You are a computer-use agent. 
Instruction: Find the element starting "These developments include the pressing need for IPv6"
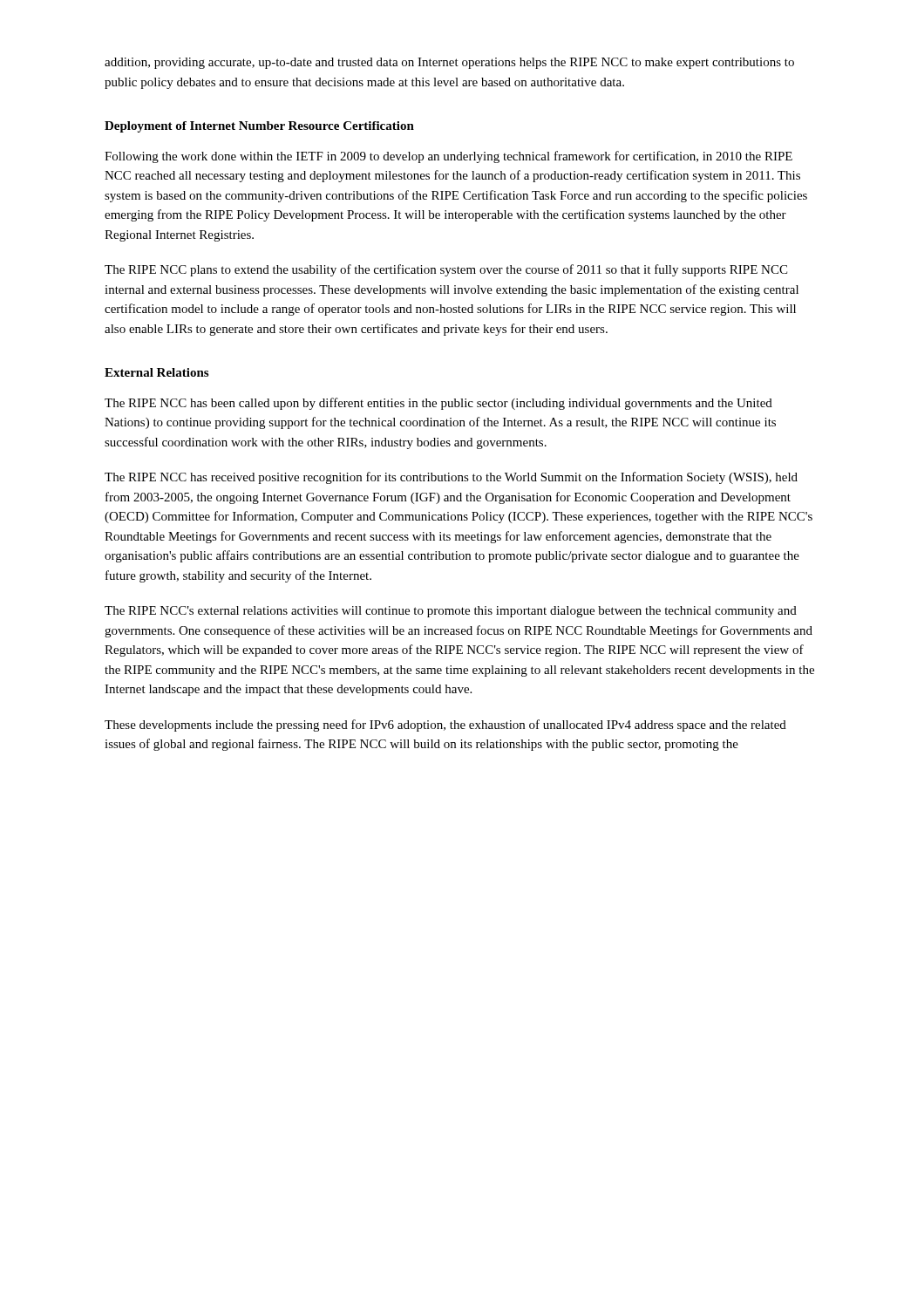click(445, 734)
